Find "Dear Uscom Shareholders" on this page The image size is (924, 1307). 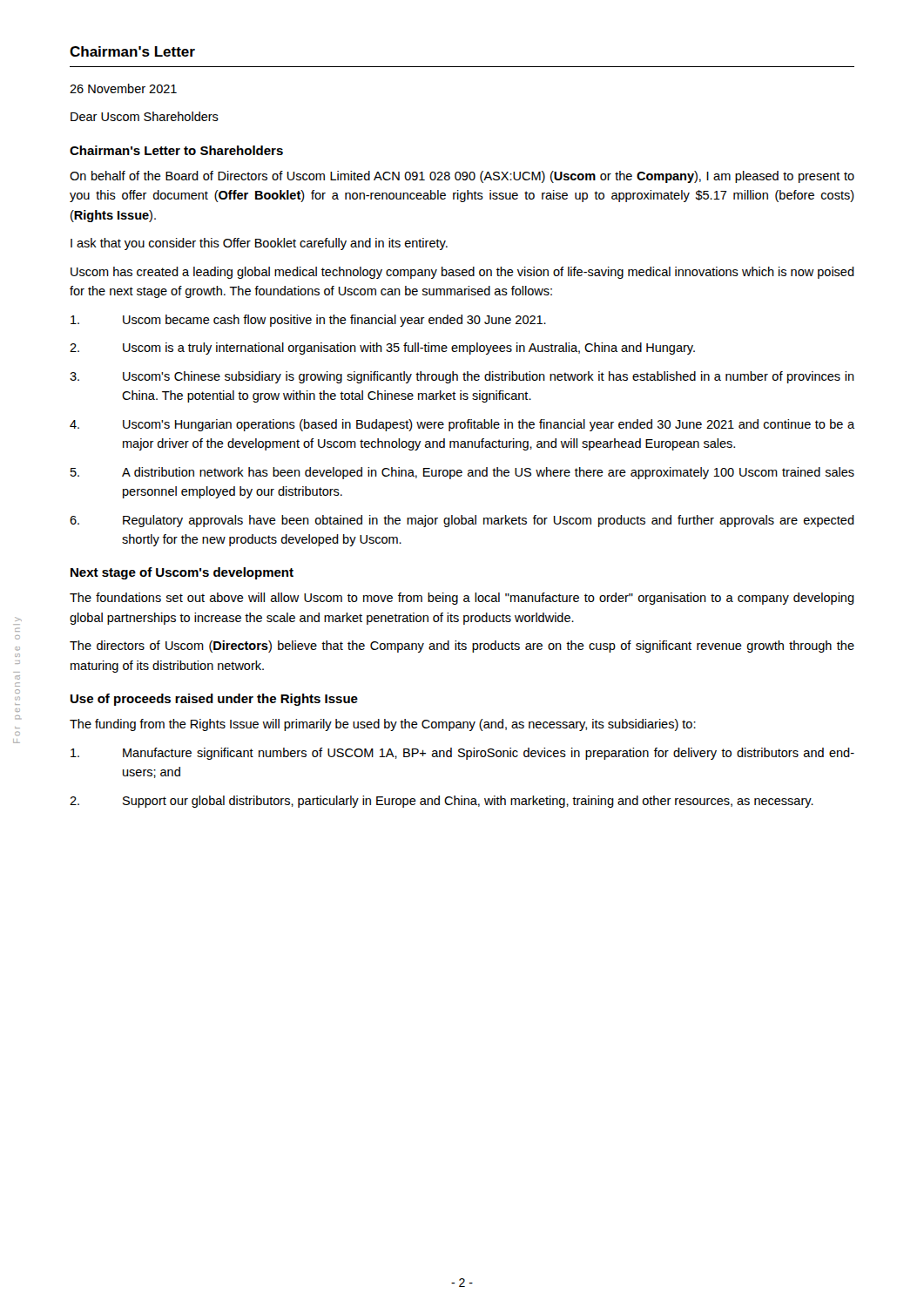(144, 117)
